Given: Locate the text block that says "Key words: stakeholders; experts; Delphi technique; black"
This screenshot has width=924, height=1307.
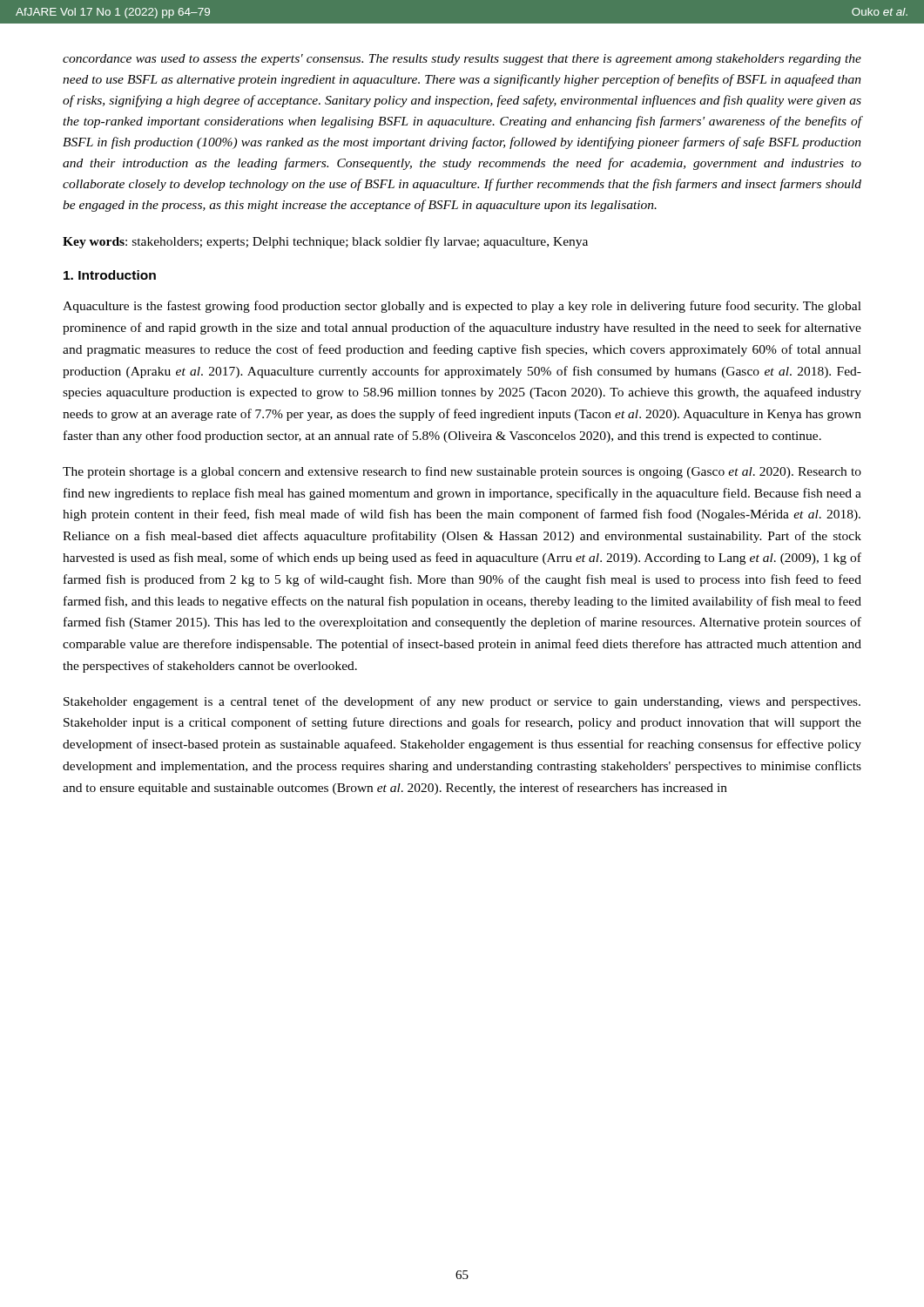Looking at the screenshot, I should [325, 241].
